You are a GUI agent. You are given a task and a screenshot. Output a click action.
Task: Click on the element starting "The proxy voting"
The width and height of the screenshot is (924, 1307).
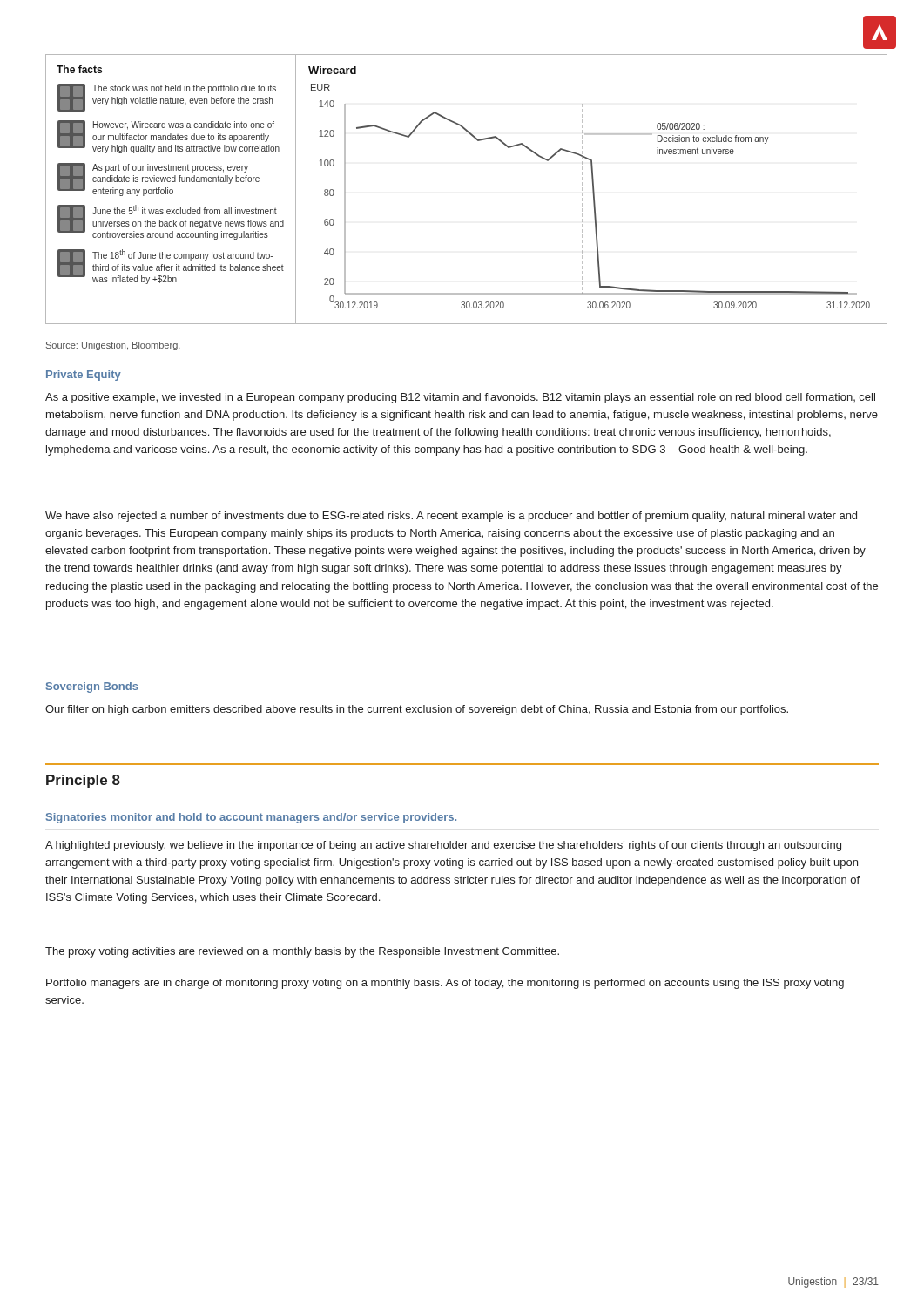pyautogui.click(x=303, y=951)
